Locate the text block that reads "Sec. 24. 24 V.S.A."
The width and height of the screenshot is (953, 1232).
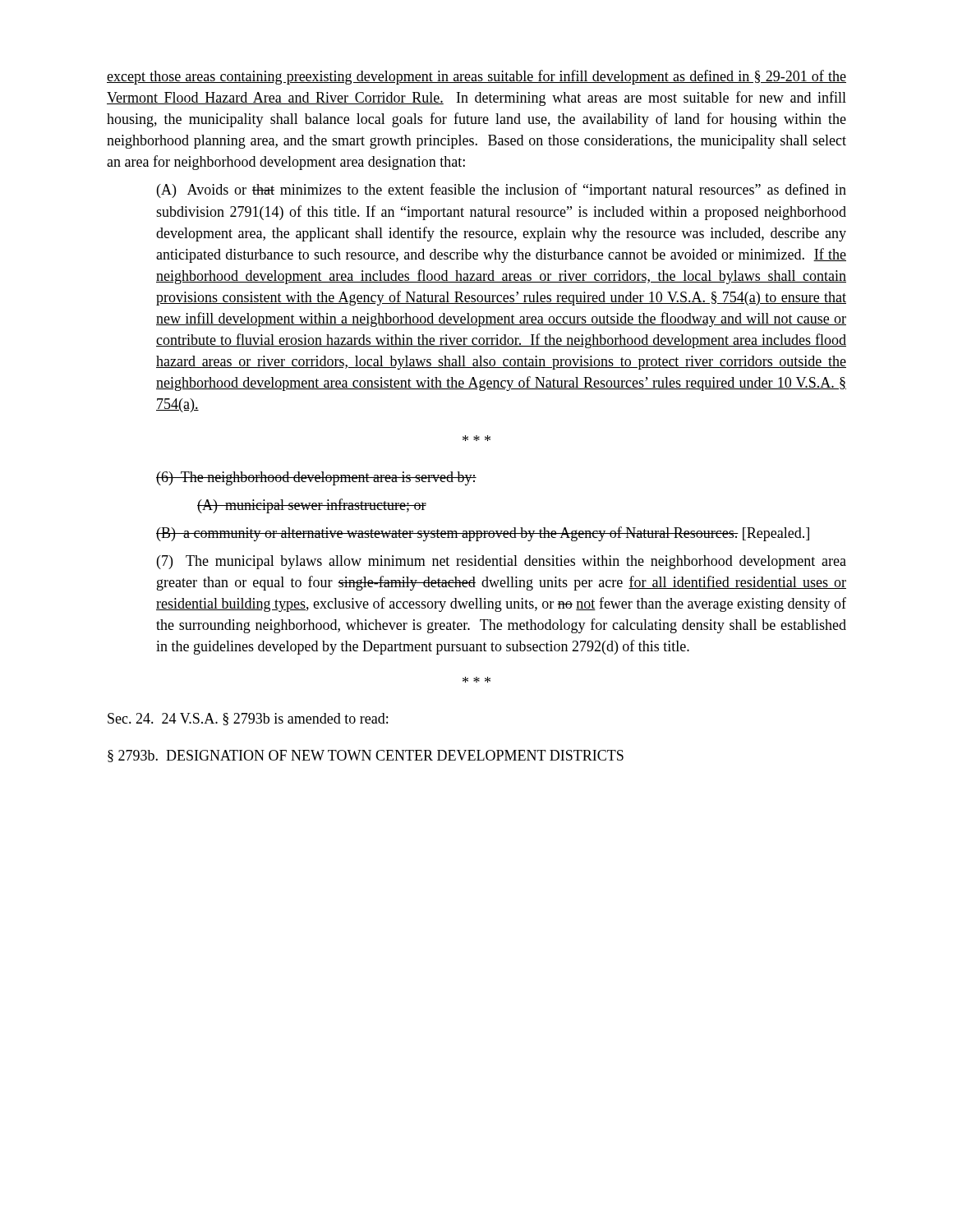pyautogui.click(x=248, y=719)
